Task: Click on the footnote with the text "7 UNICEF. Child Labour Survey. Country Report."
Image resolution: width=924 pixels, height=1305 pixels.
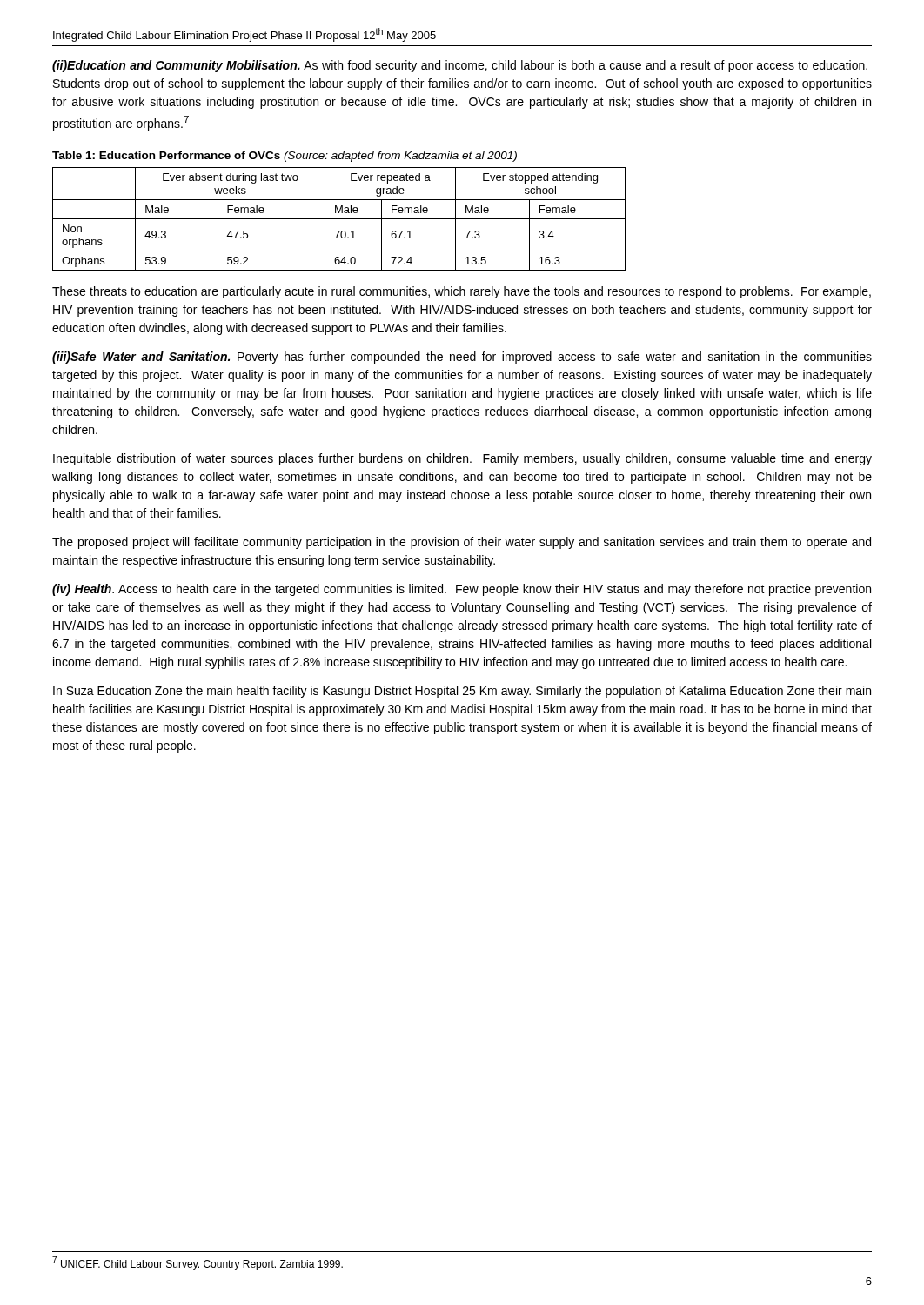Action: (x=198, y=1263)
